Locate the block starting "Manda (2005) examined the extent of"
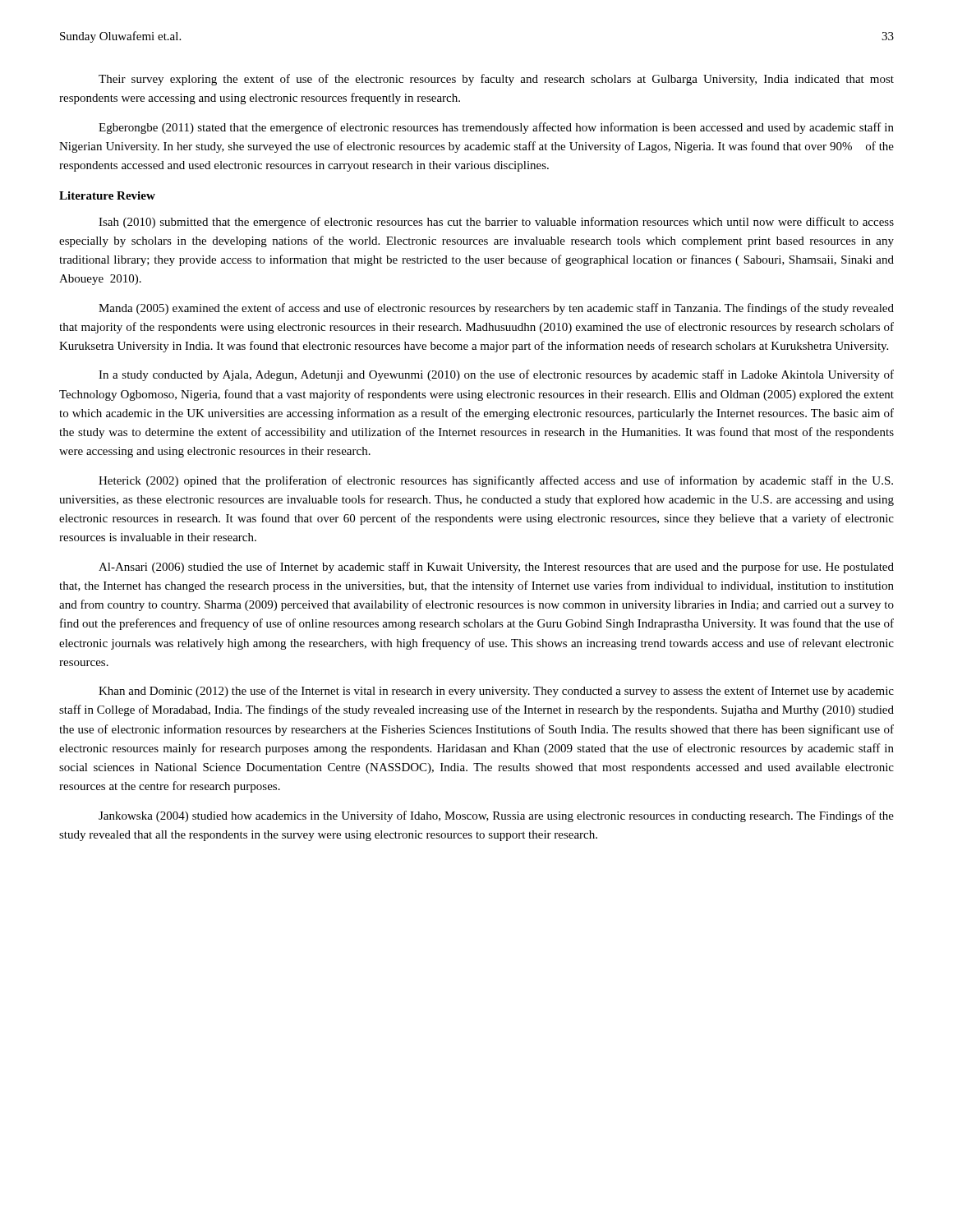The height and width of the screenshot is (1232, 953). coord(476,327)
